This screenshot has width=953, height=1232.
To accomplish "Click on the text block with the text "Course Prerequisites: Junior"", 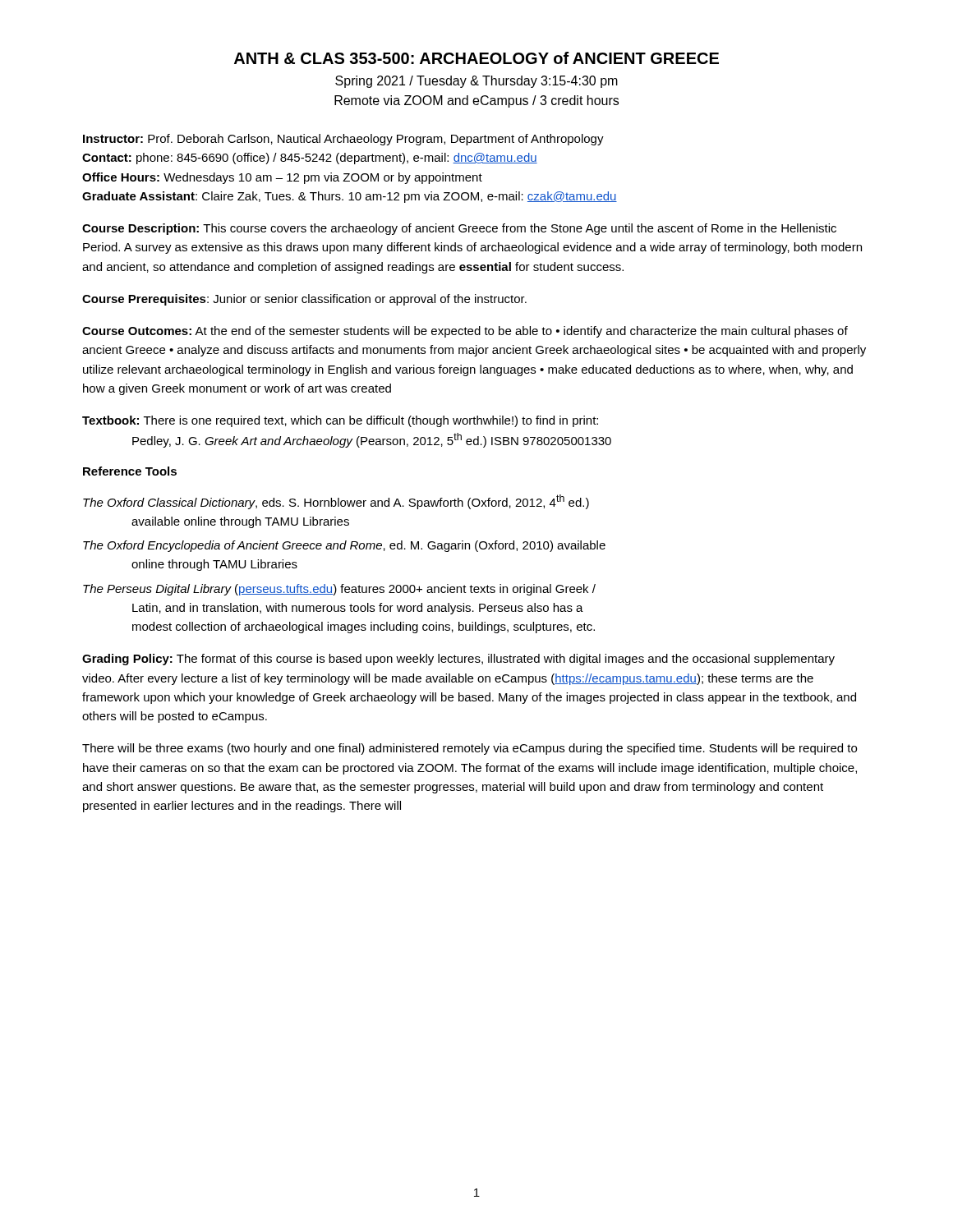I will click(476, 298).
